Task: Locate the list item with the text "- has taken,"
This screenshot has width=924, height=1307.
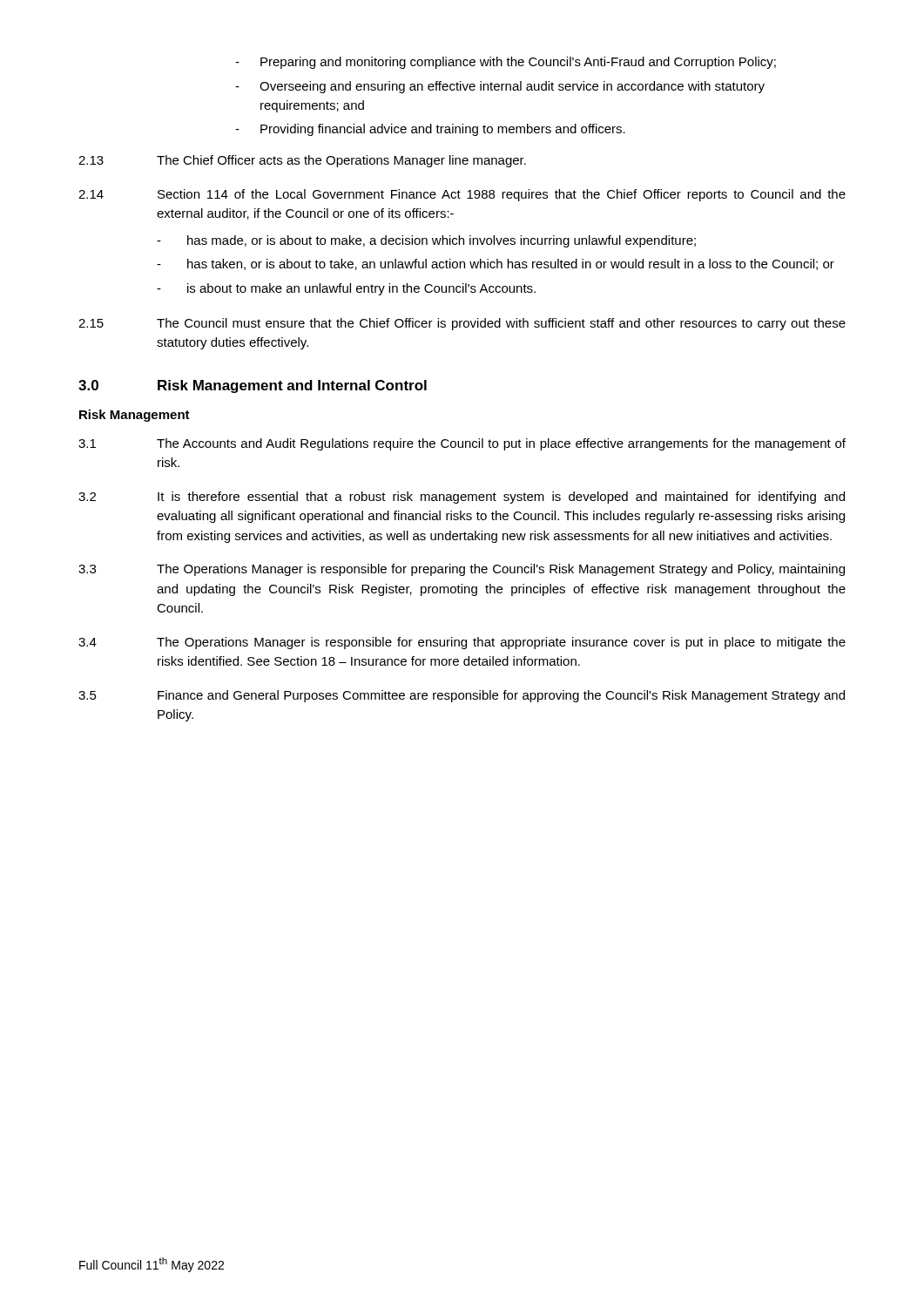Action: click(x=501, y=264)
